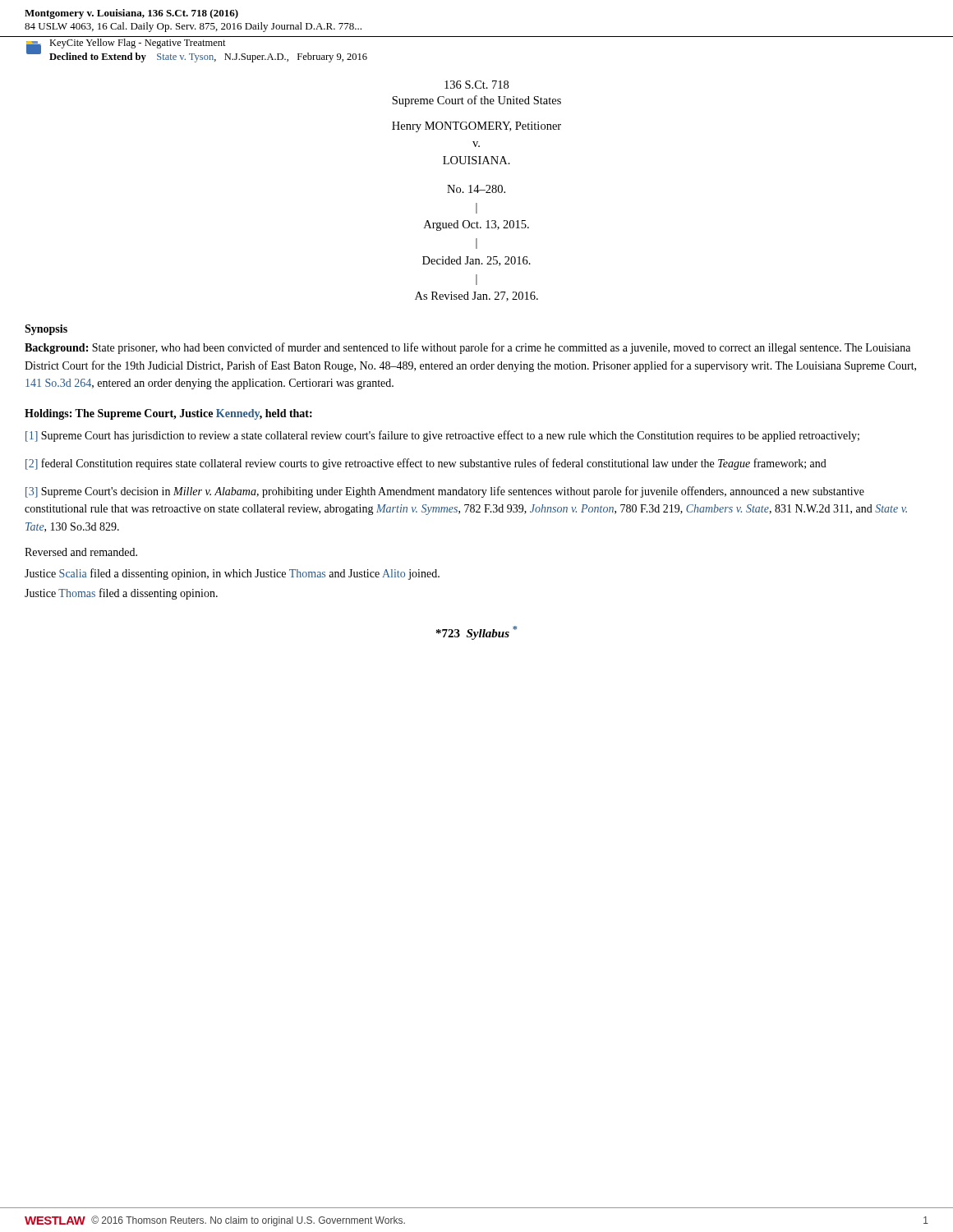Click the title
The height and width of the screenshot is (1232, 953).
476,192
